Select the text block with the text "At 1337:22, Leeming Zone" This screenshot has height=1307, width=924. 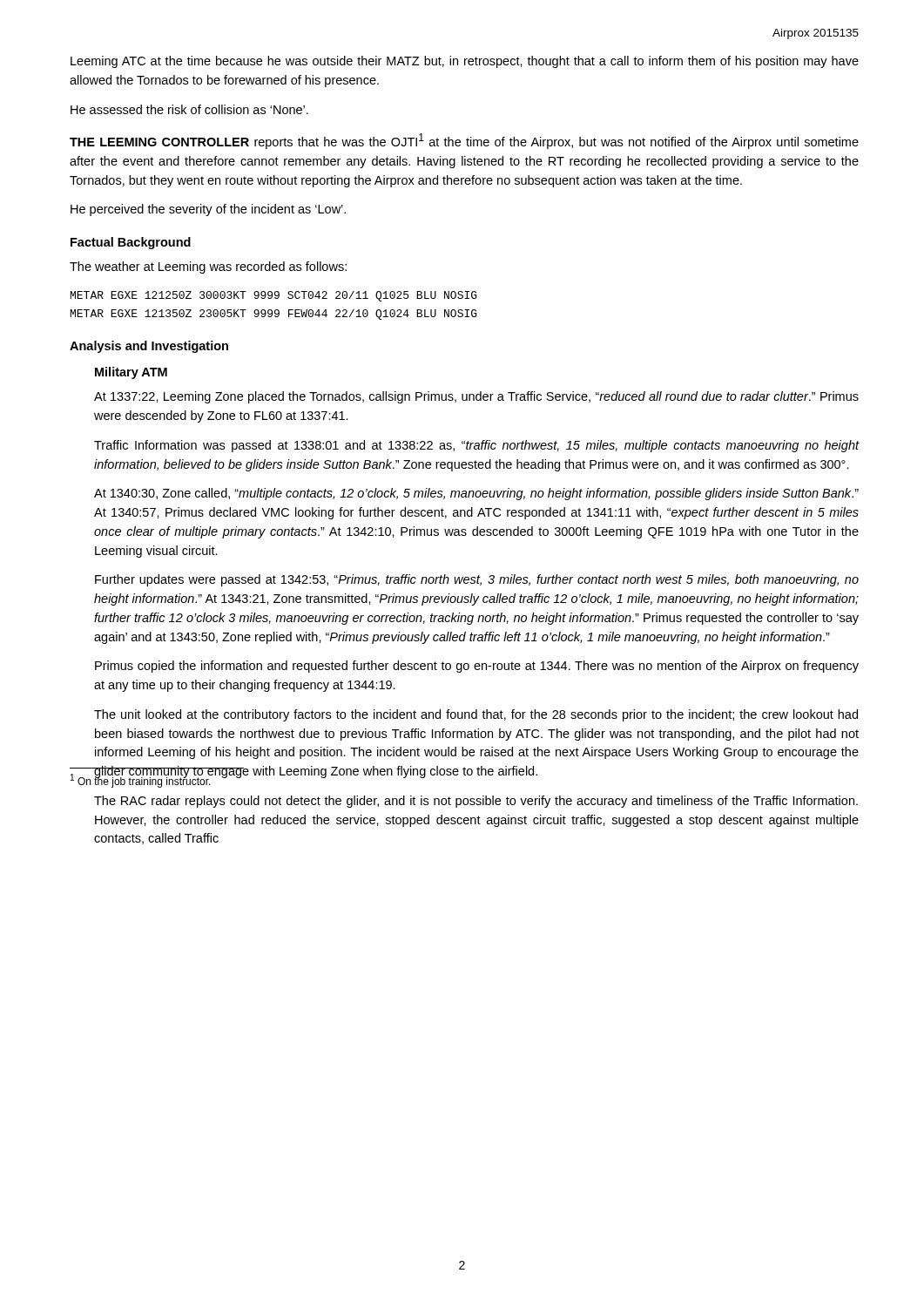(476, 407)
